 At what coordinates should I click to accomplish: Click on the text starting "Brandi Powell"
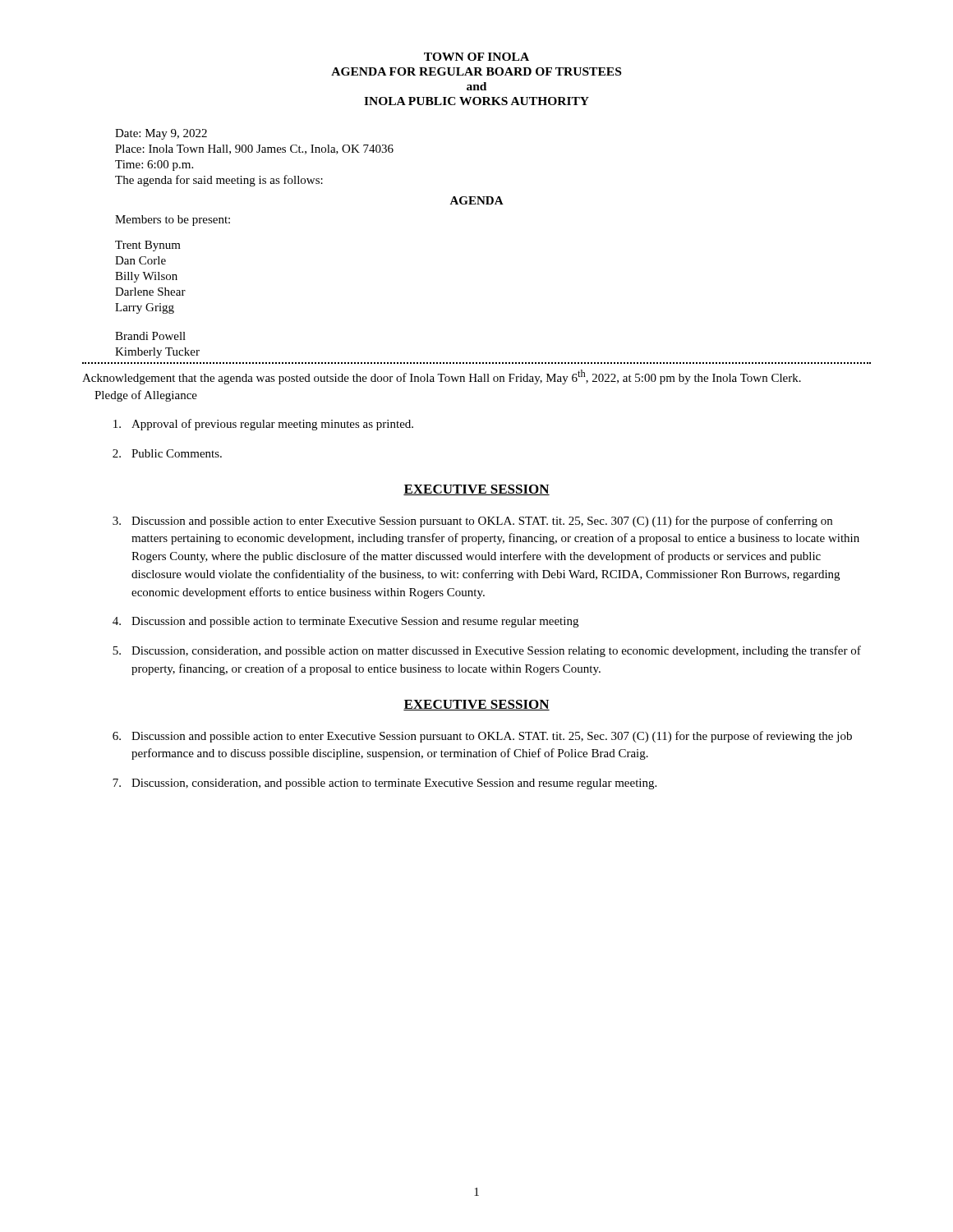[150, 336]
